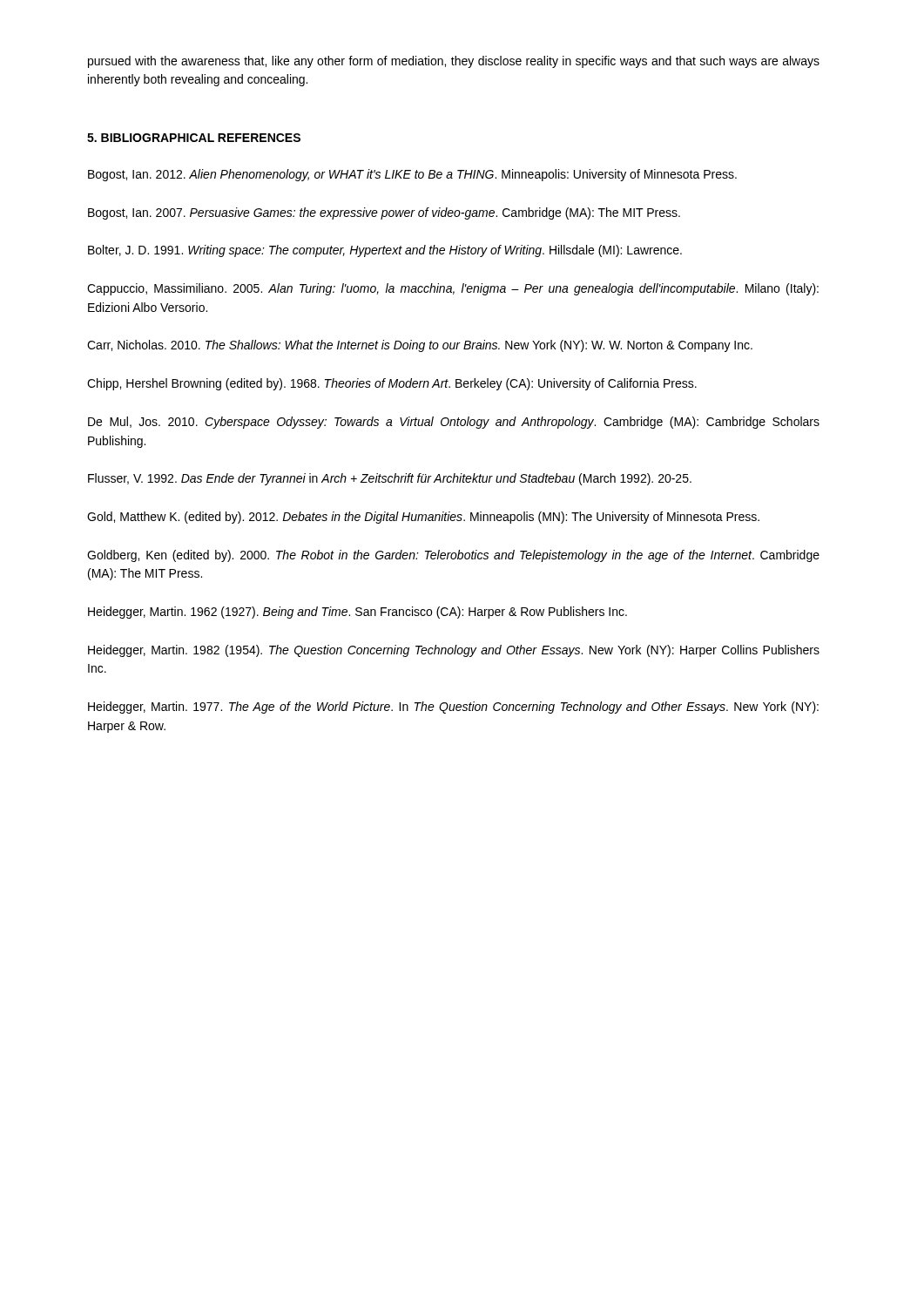Locate the list item that reads "Chipp, Hershel Browning (edited by)."

click(392, 384)
